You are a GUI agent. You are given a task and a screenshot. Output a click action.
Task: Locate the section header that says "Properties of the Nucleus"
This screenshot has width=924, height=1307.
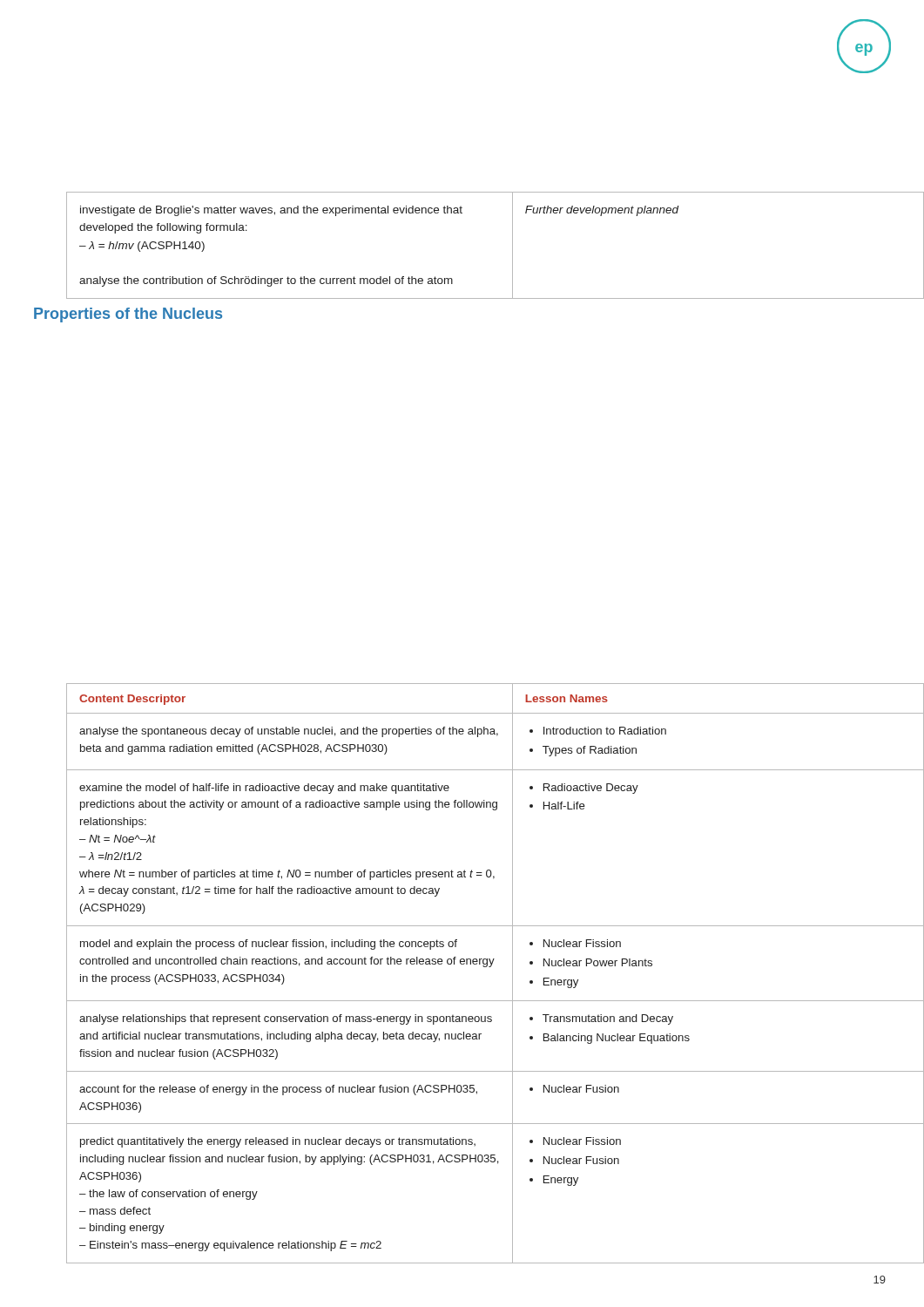pyautogui.click(x=128, y=314)
